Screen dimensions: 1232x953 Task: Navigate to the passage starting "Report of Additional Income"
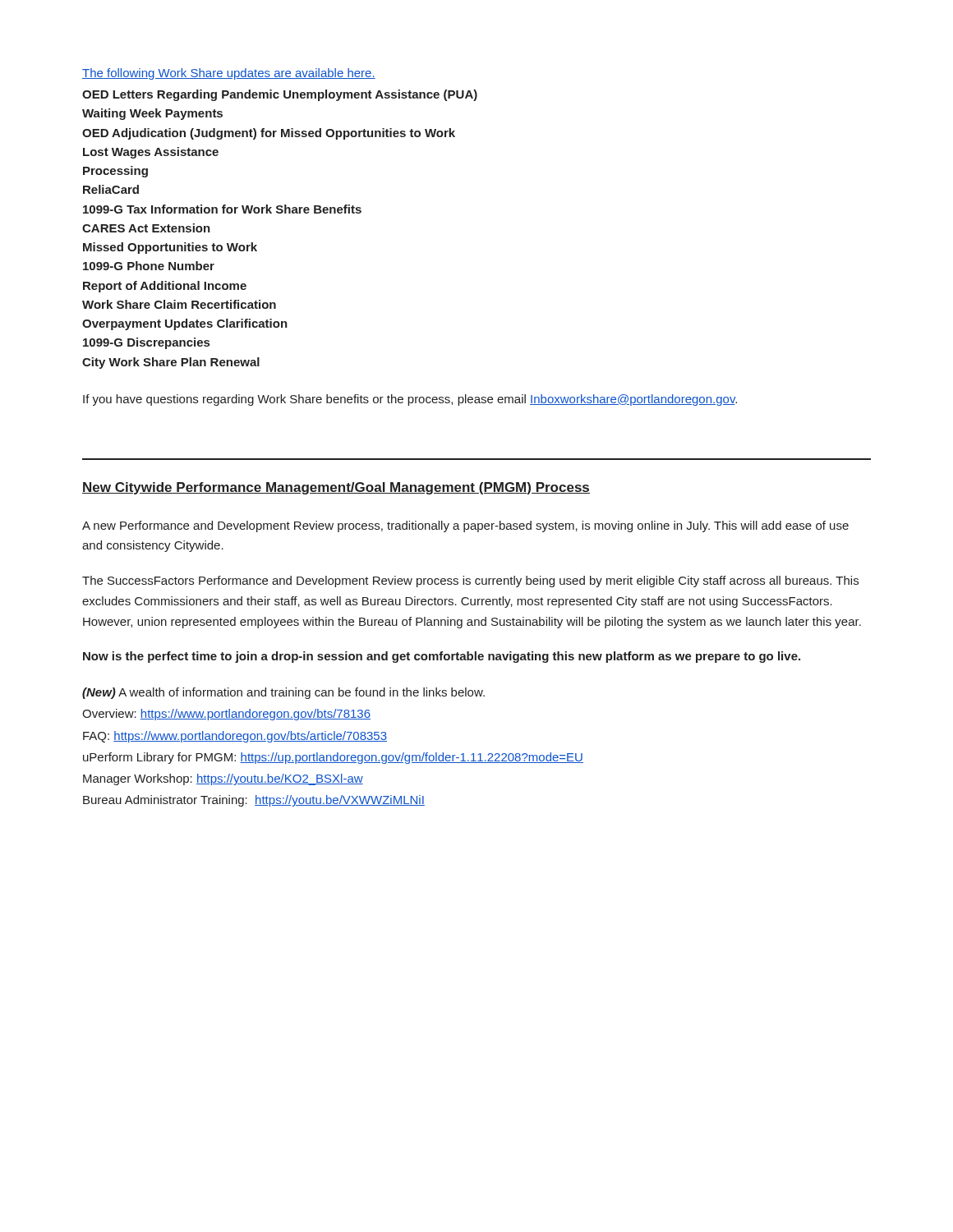(164, 285)
